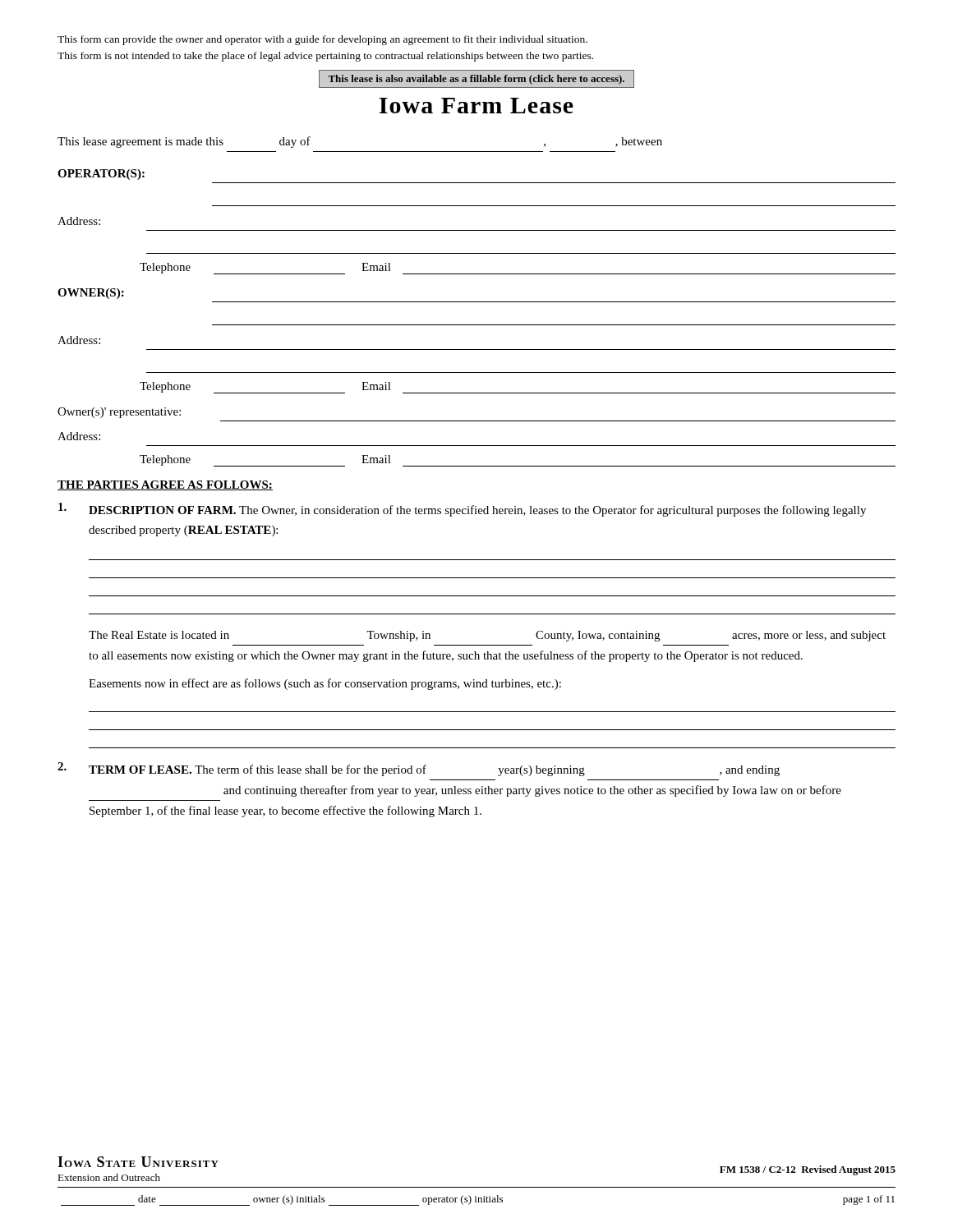Find the block starting "Owner(s)' representative:"
The image size is (953, 1232).
coord(476,411)
